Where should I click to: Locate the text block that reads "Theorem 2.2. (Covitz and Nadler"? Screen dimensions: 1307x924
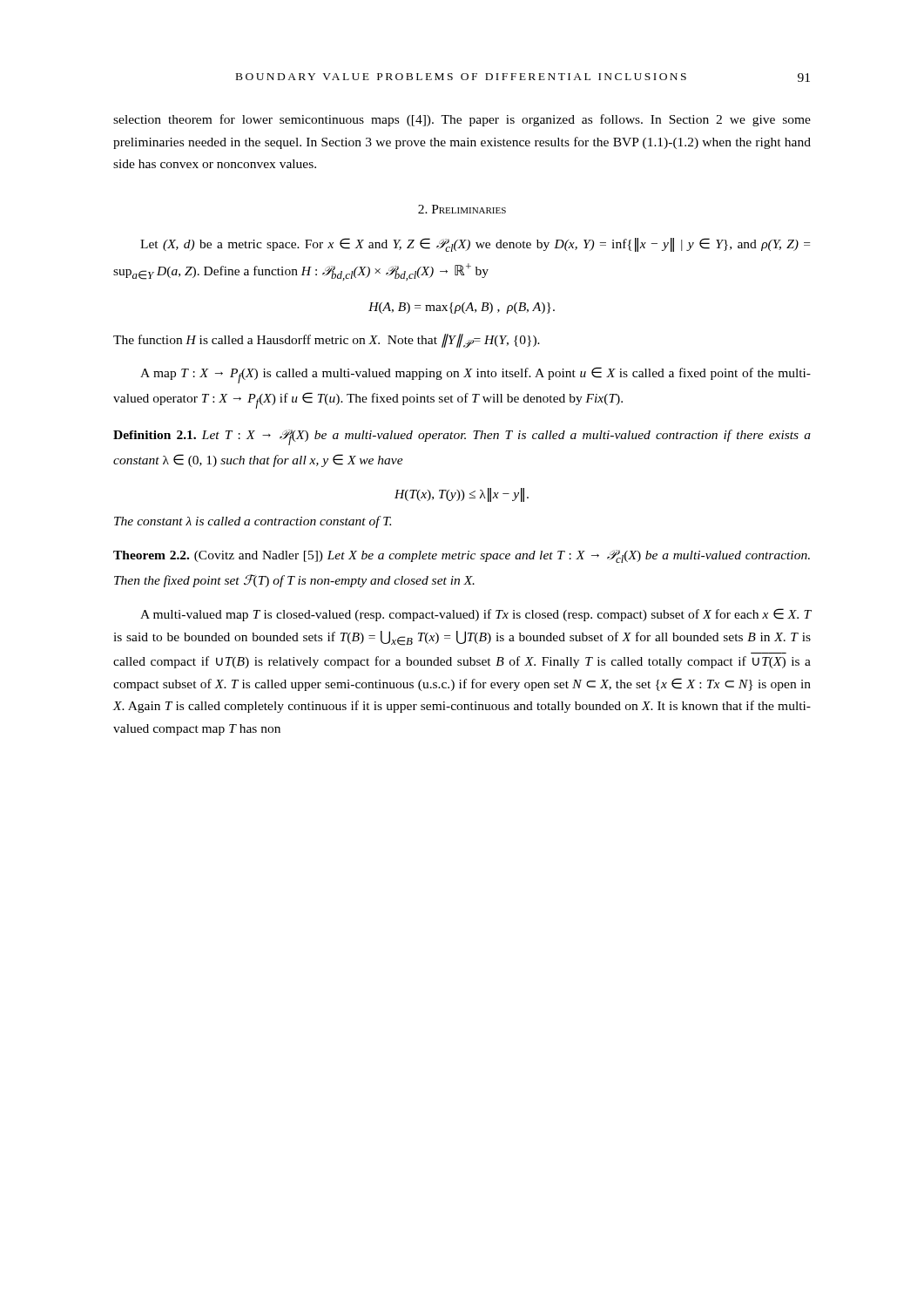462,567
